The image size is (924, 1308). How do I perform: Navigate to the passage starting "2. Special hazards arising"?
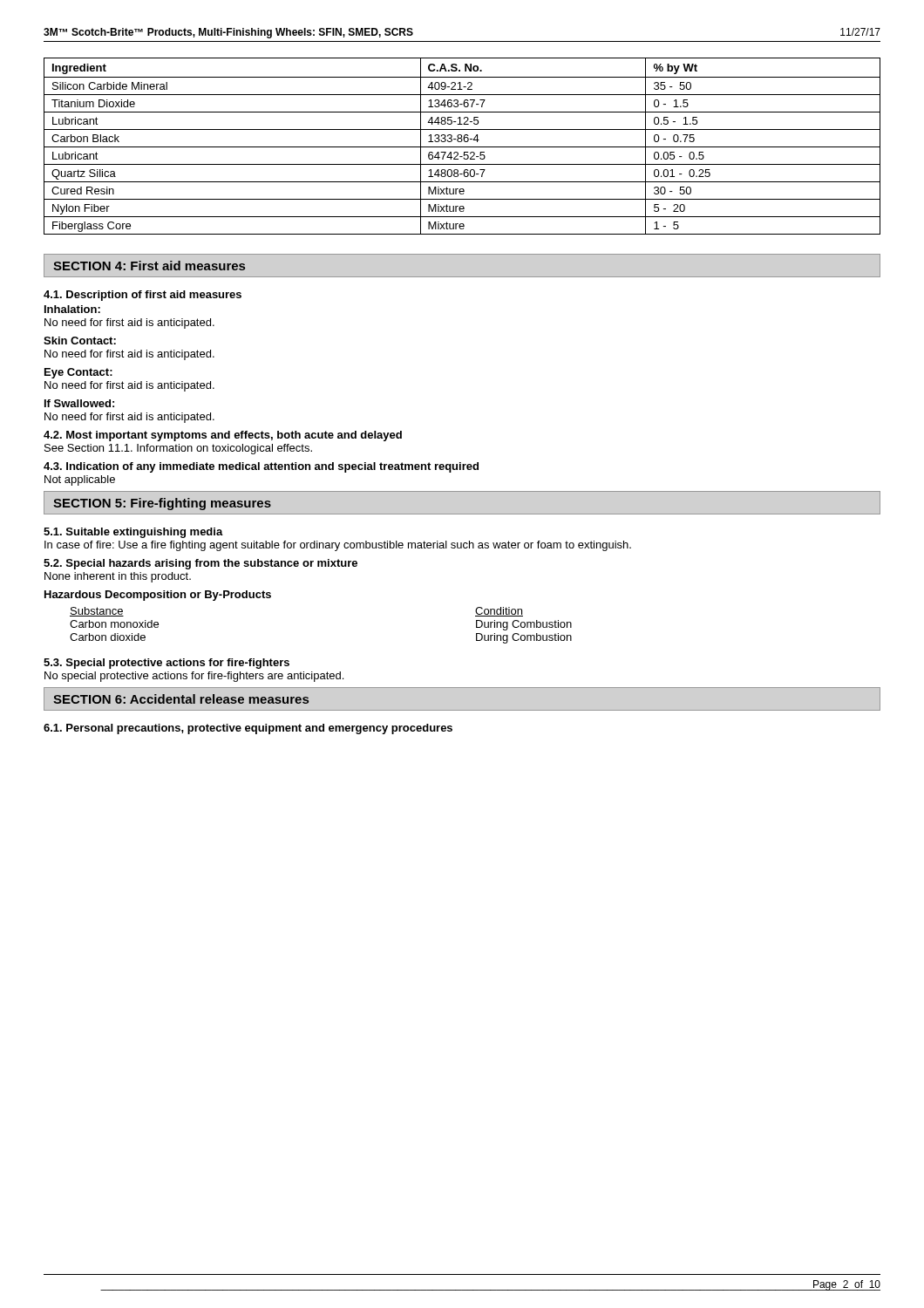200,564
